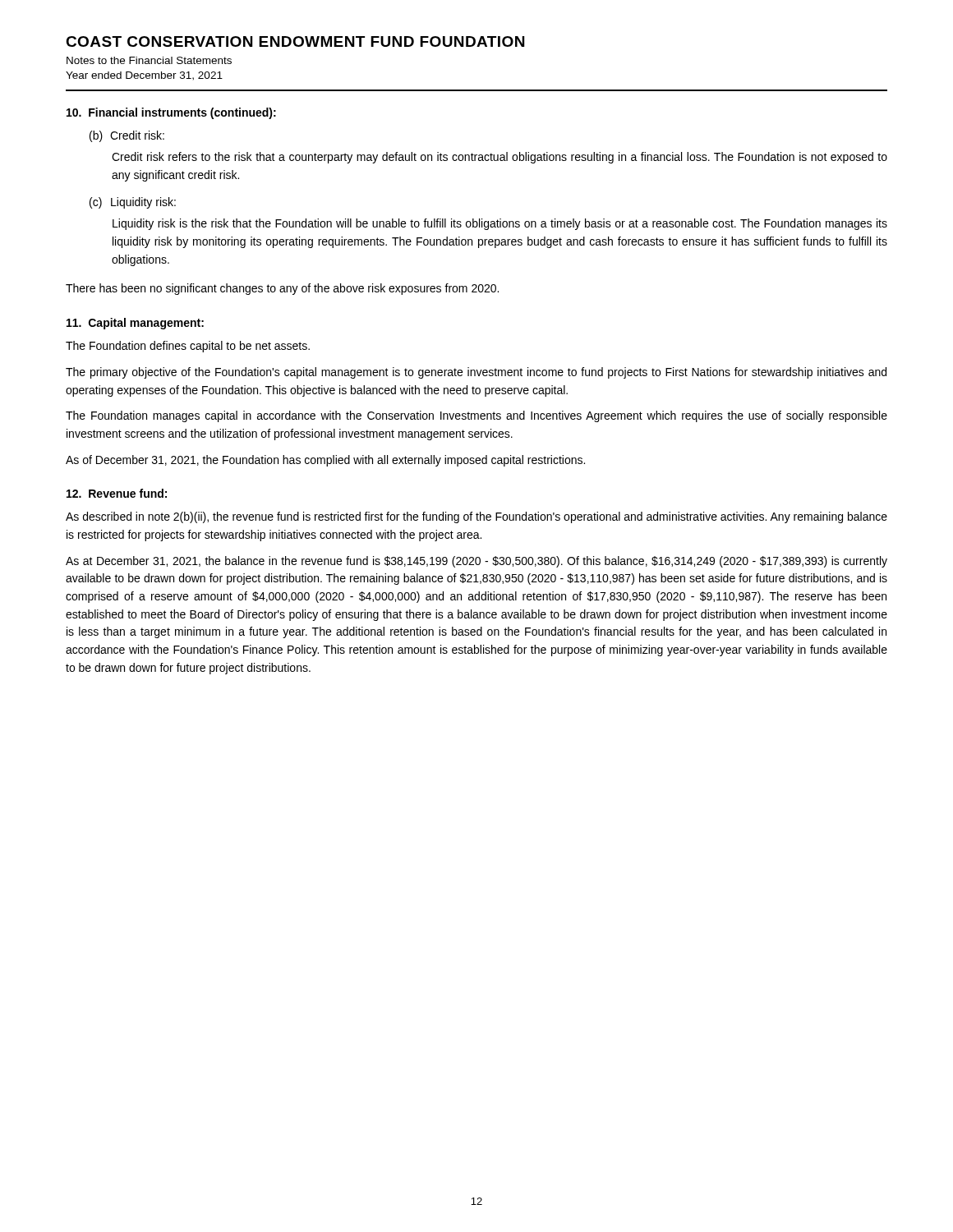The width and height of the screenshot is (953, 1232).
Task: Where is the passage that starts "There has been no significant"?
Action: 283,289
